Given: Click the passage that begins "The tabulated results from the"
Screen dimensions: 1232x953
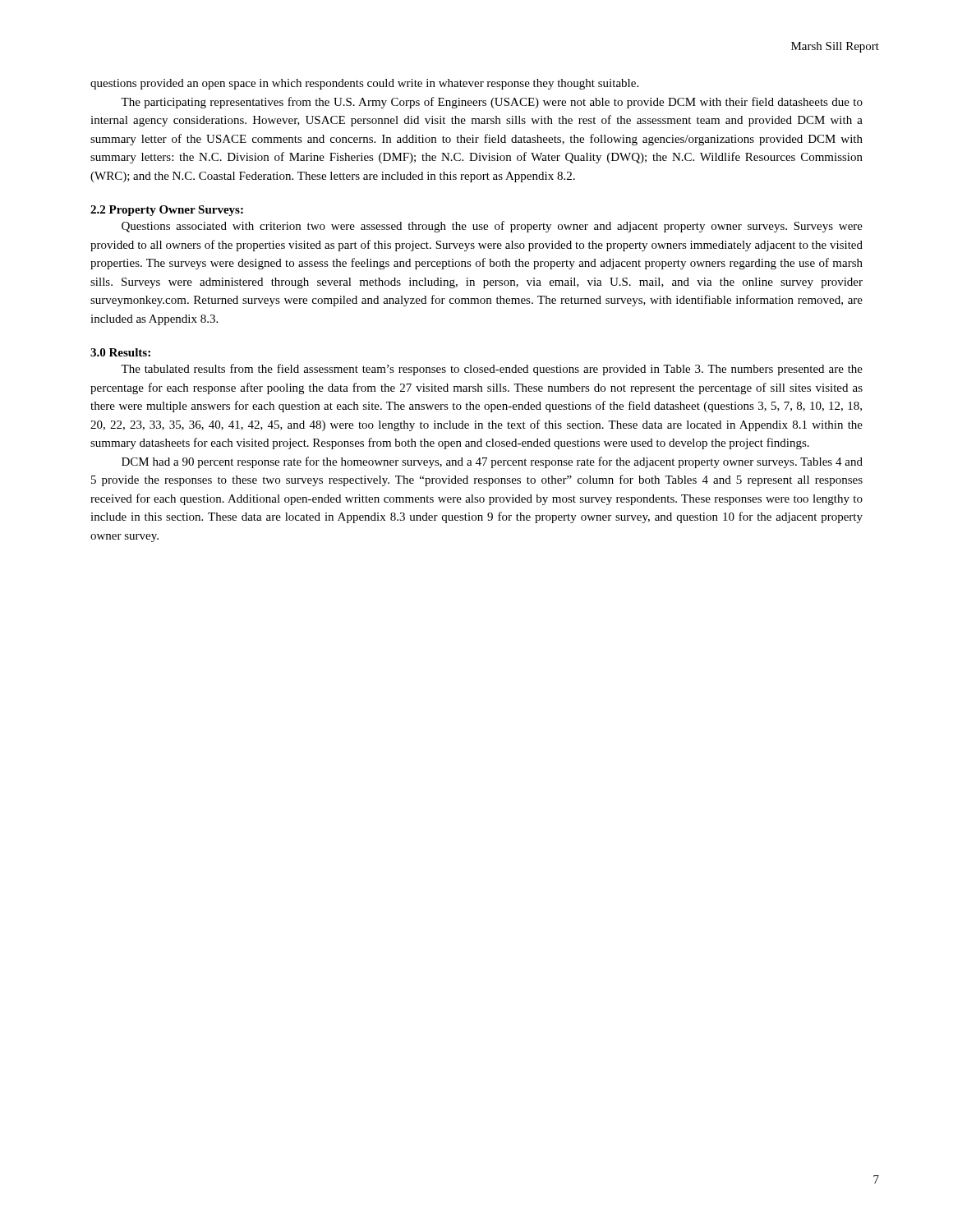Looking at the screenshot, I should coord(476,452).
